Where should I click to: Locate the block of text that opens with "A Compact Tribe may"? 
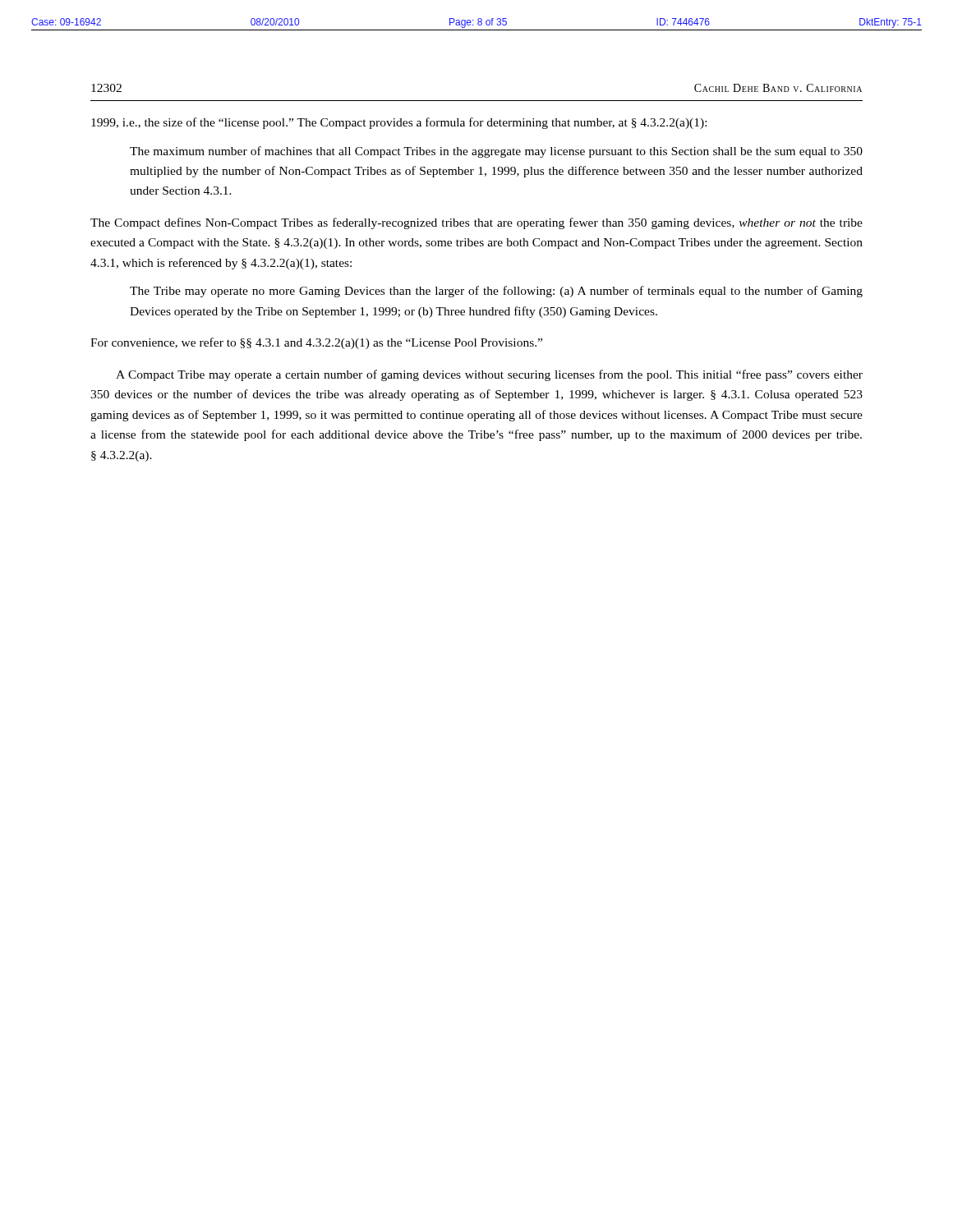(x=476, y=414)
